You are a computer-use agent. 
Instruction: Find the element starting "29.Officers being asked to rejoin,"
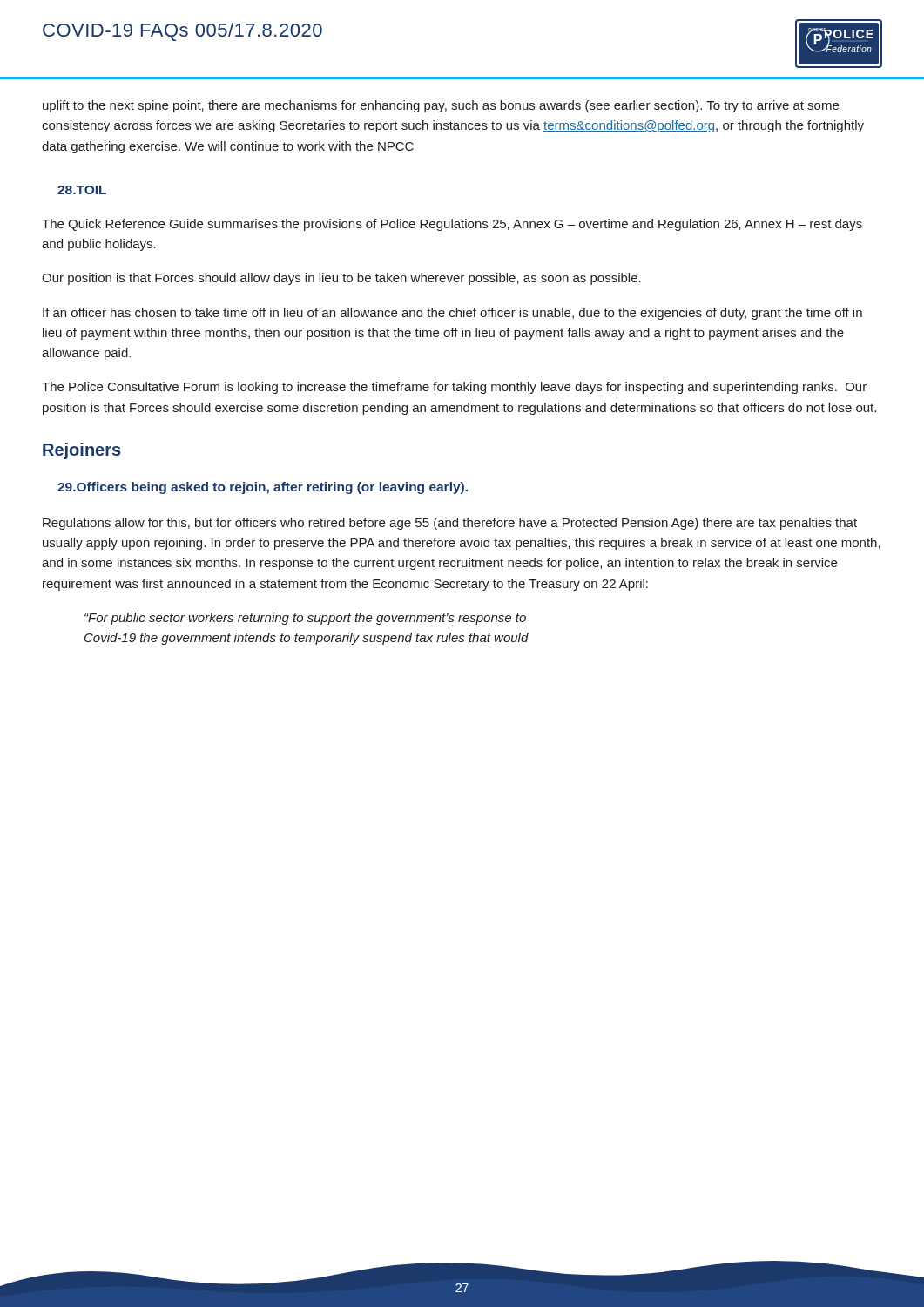click(263, 486)
